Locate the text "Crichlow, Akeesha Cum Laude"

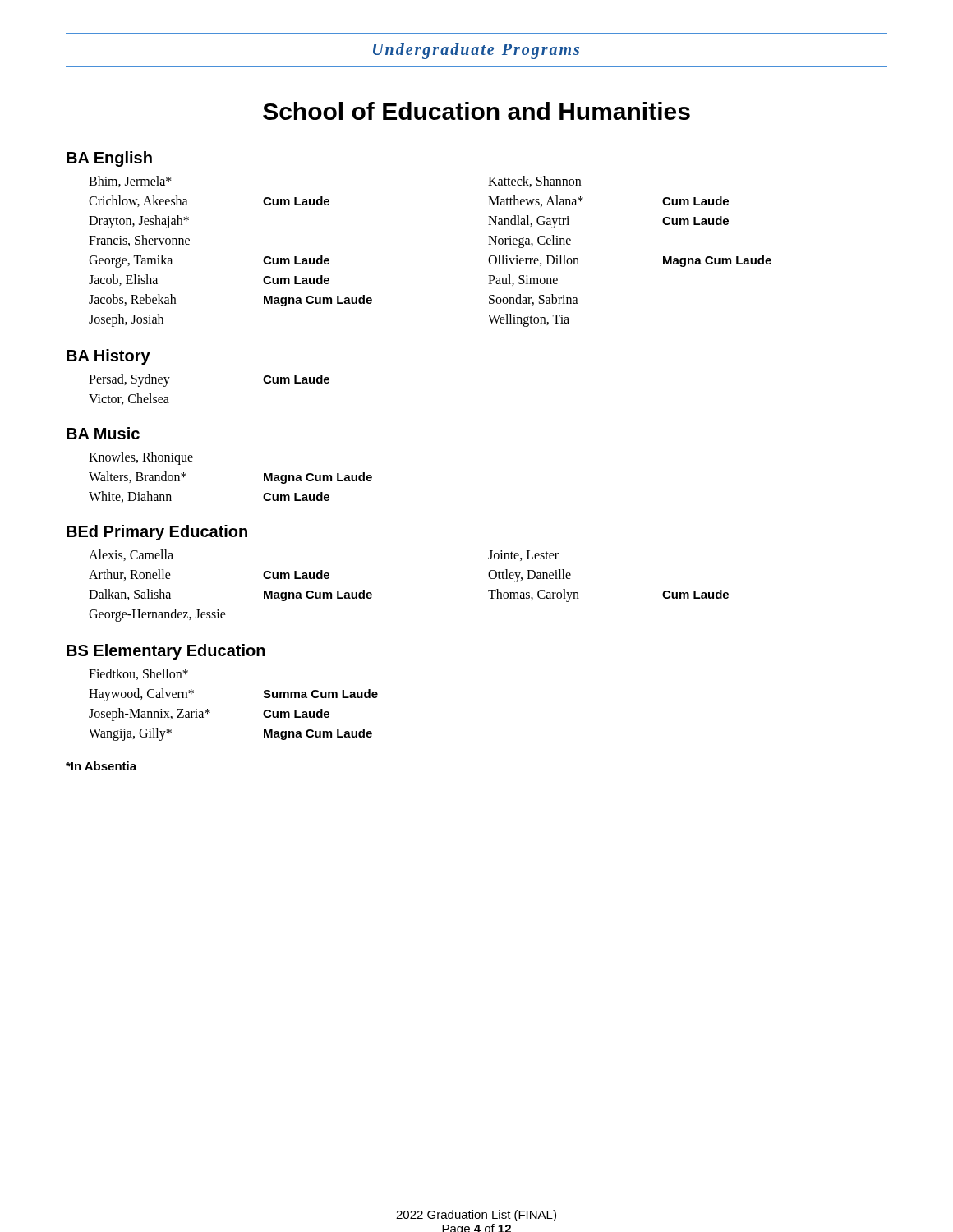point(129,201)
